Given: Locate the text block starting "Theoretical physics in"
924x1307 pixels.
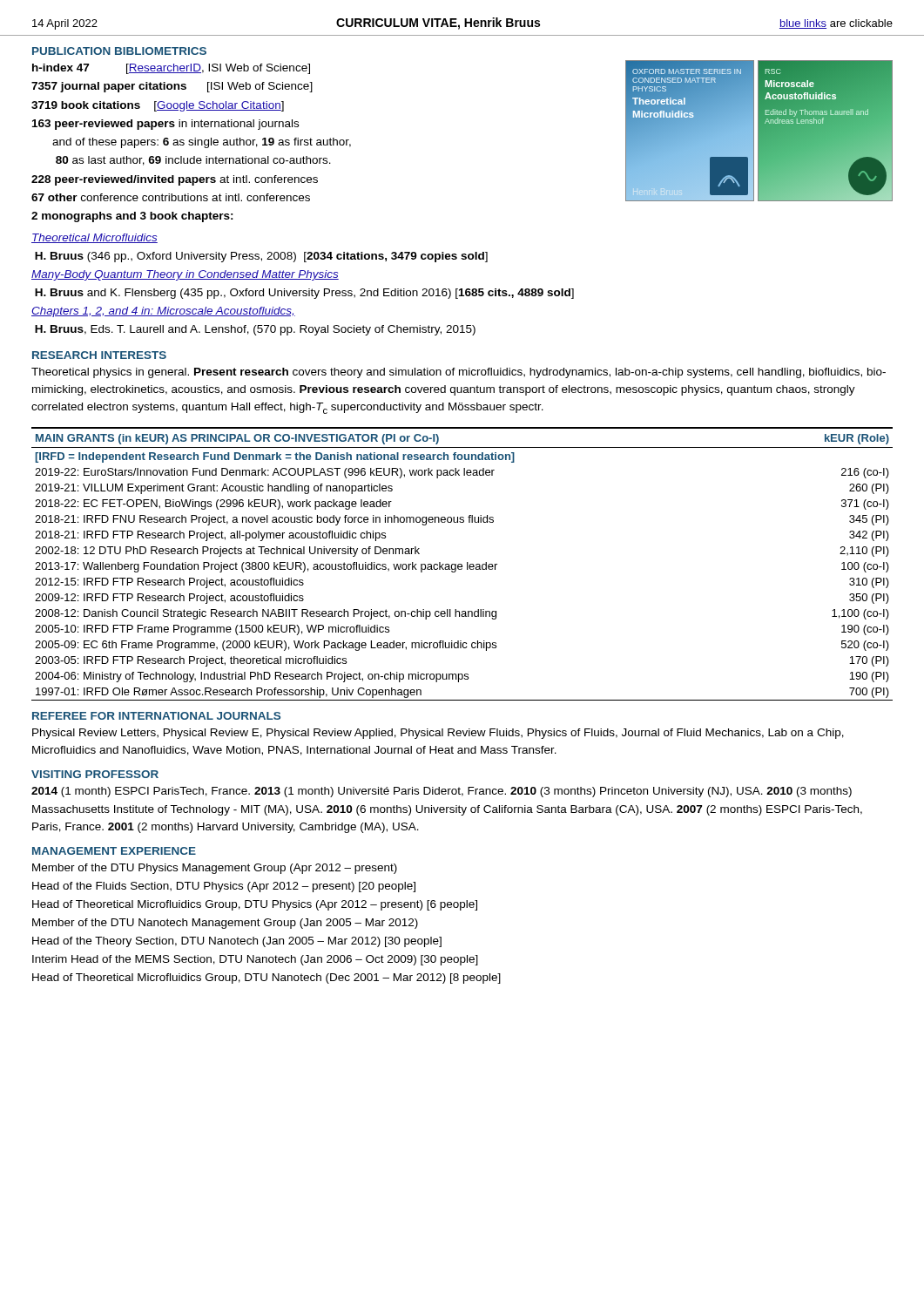Looking at the screenshot, I should click(459, 390).
